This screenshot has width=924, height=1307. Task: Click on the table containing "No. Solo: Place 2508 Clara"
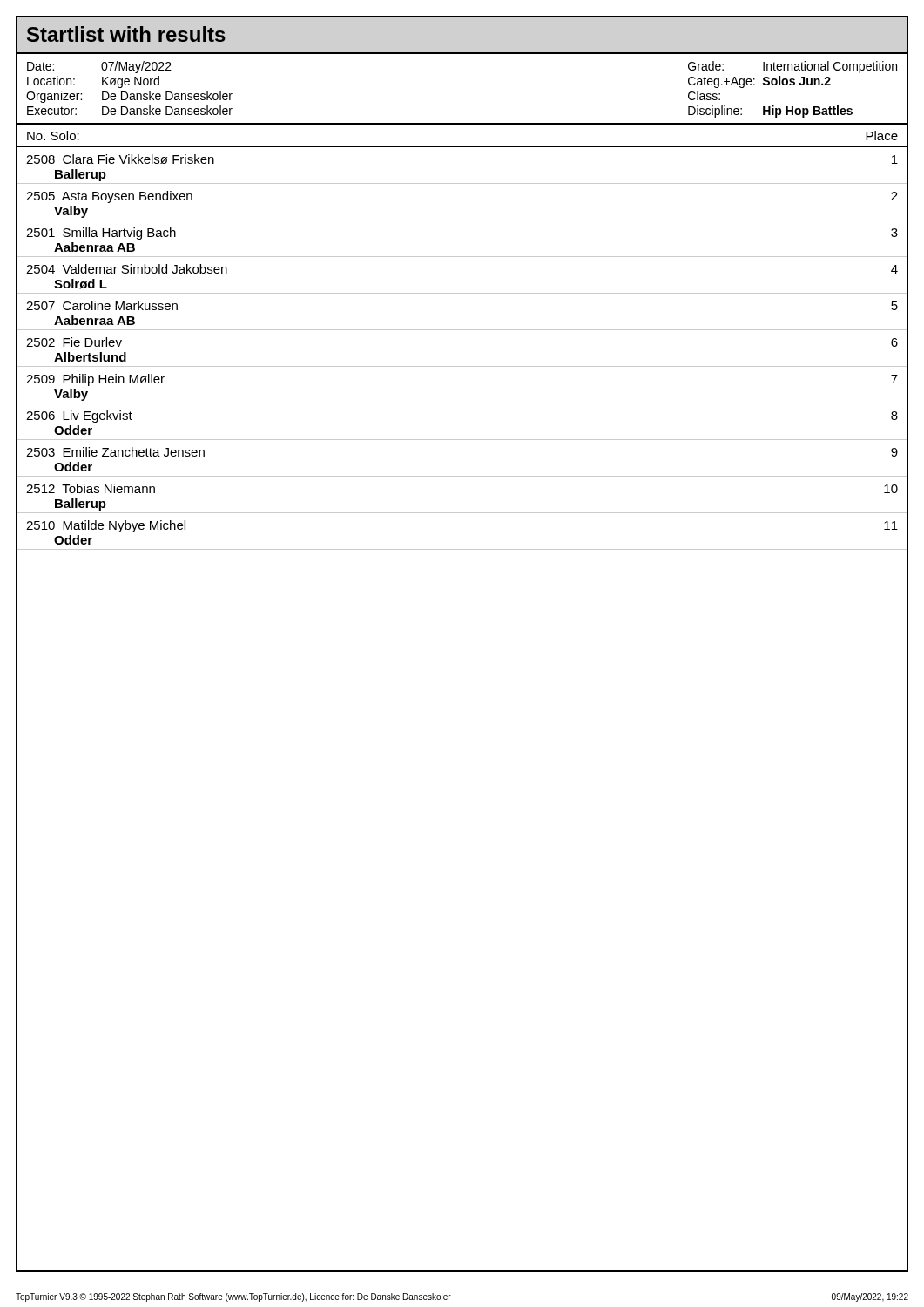[x=462, y=337]
